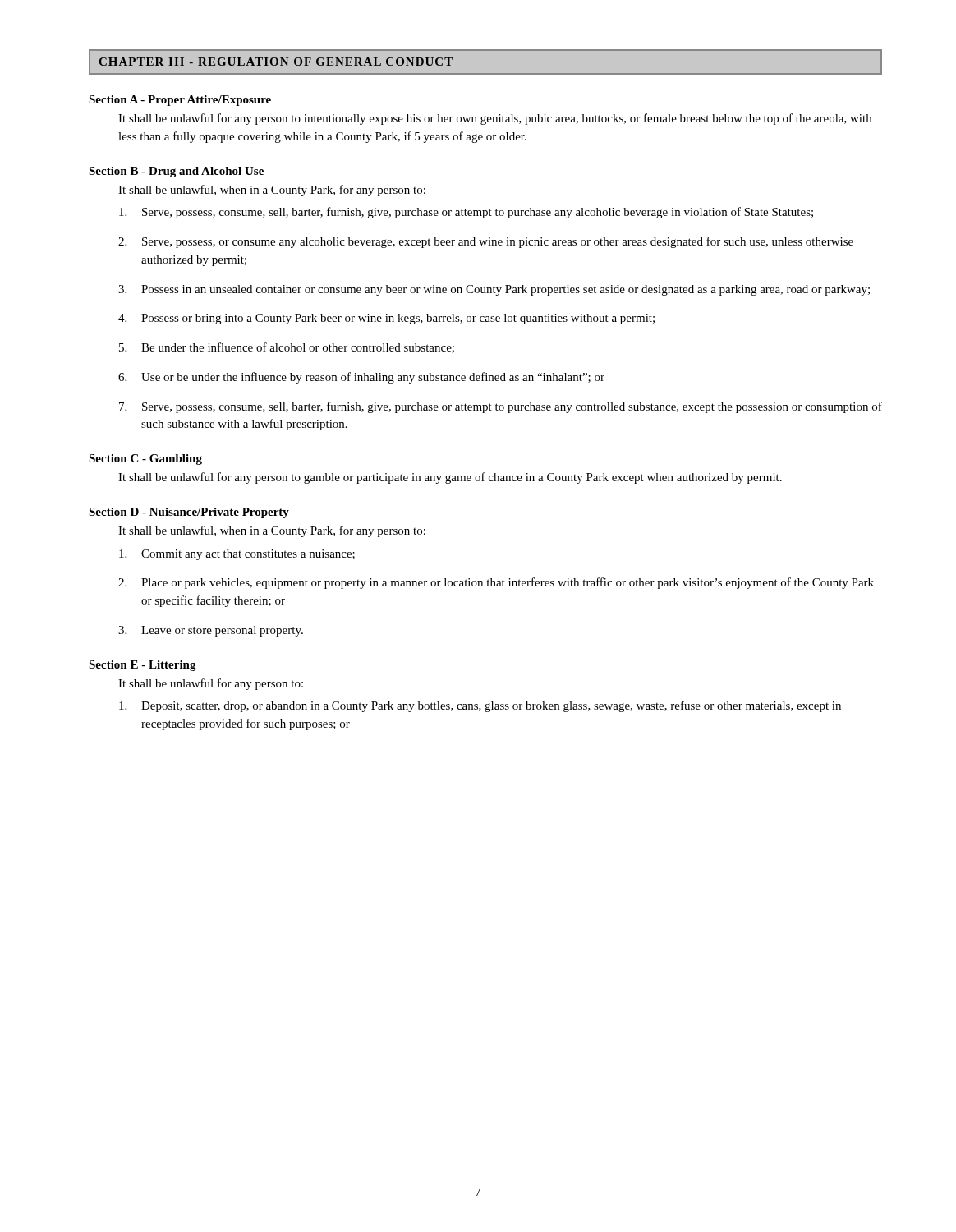Find the section header on this page that starts "CHAPTER III -"
The height and width of the screenshot is (1232, 956).
(276, 62)
